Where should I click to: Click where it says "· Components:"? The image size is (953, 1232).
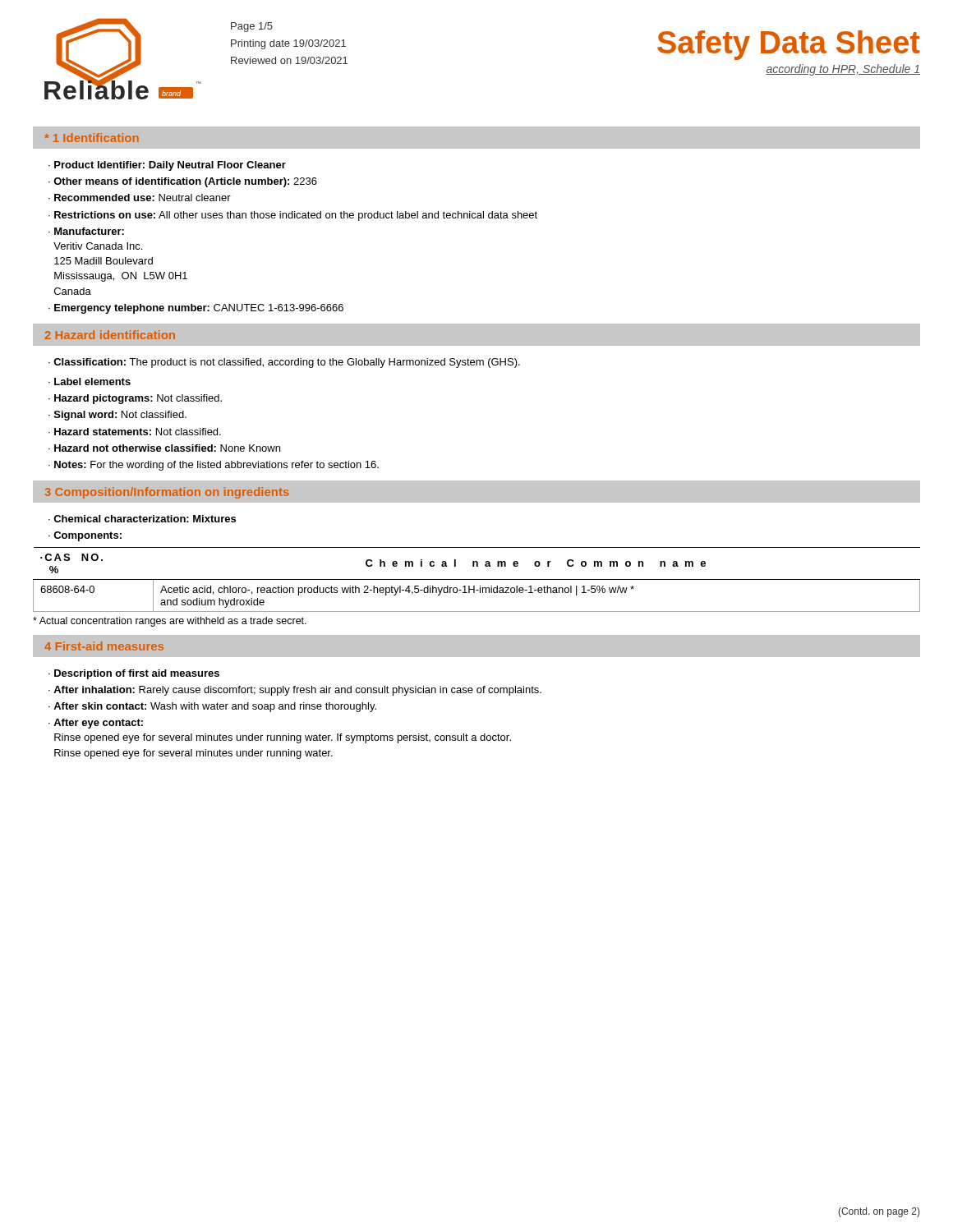pyautogui.click(x=85, y=535)
